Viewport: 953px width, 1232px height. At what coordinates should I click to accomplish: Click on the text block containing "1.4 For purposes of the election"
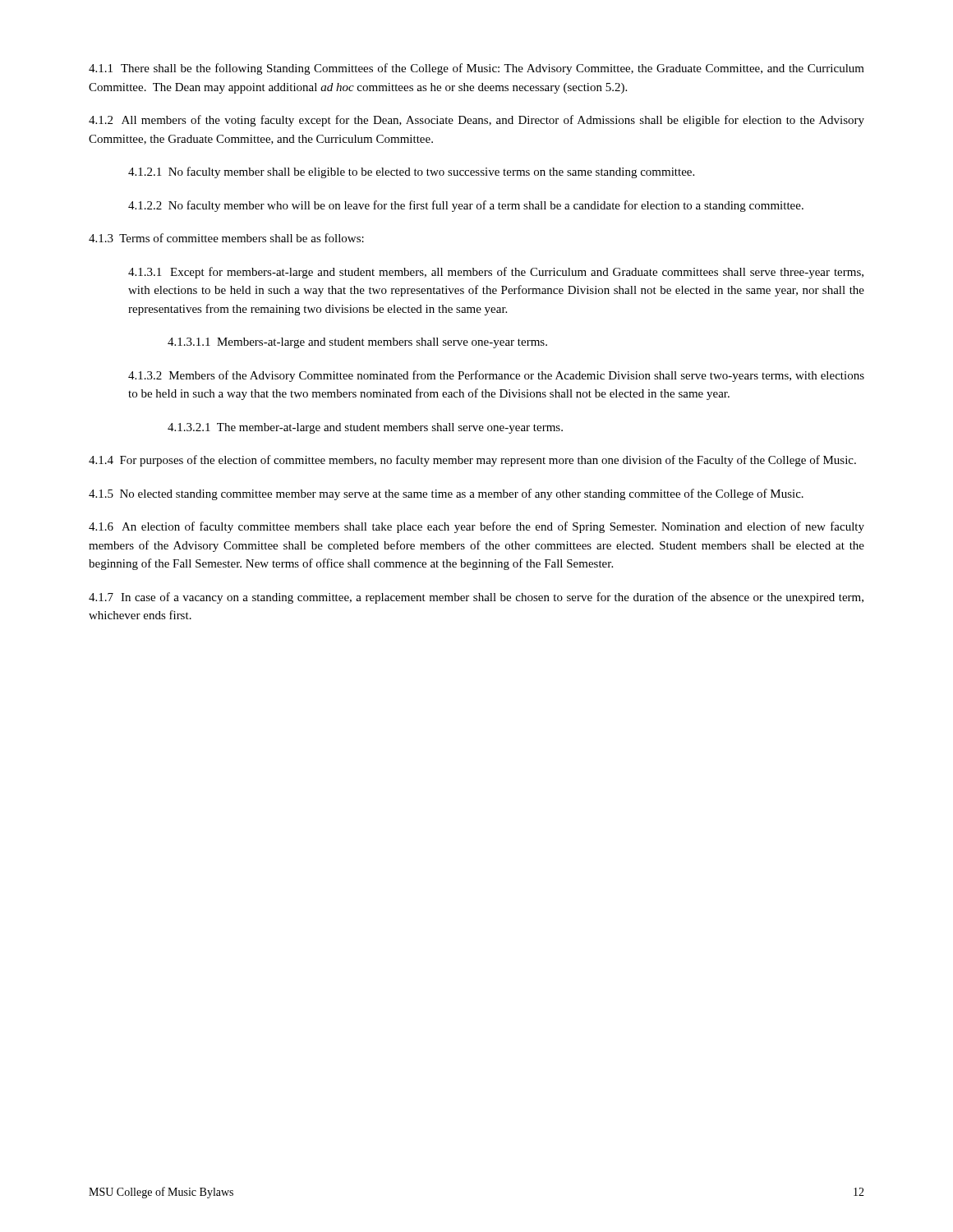tap(473, 460)
